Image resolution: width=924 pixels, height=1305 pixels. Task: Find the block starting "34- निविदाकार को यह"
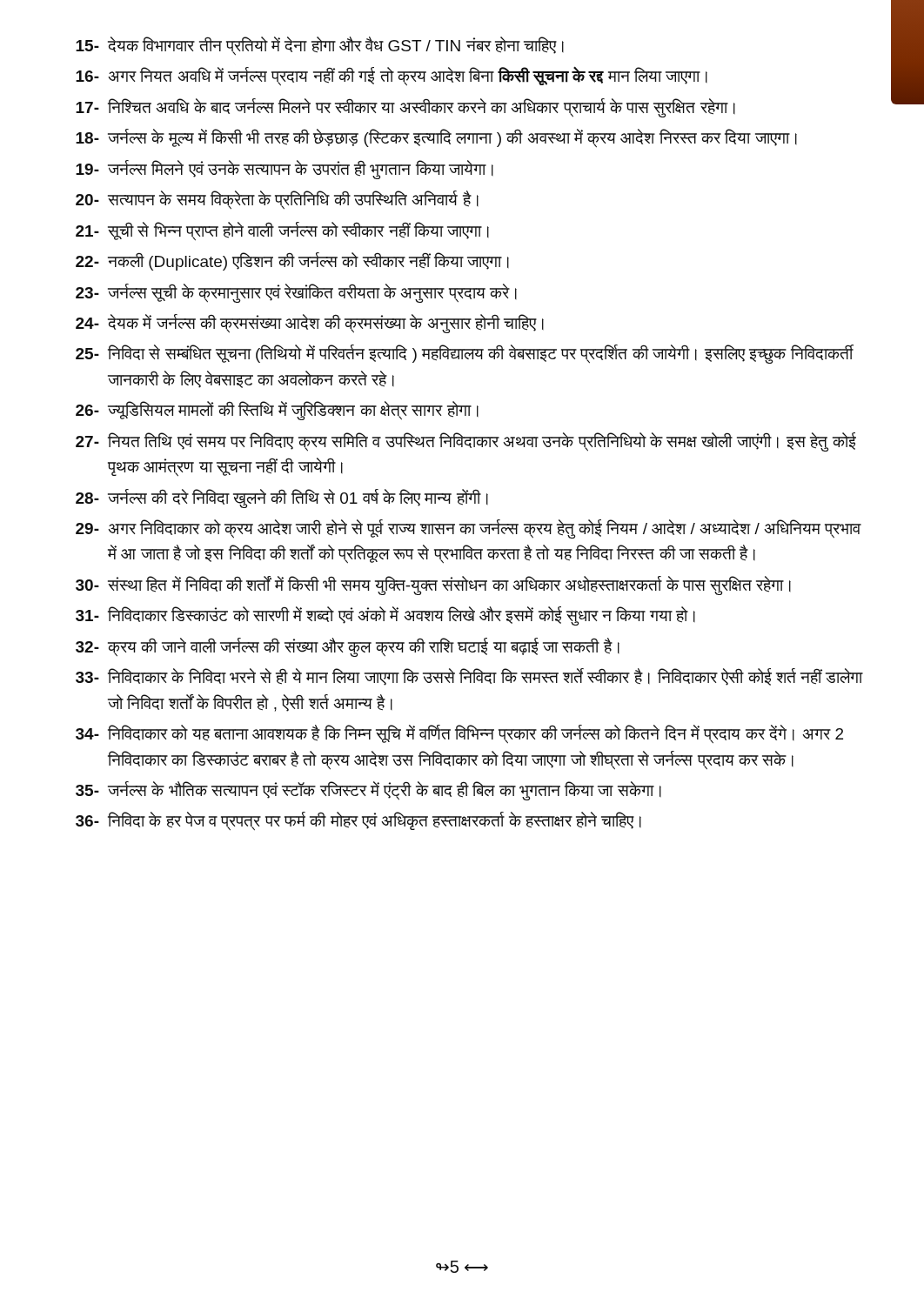(x=462, y=747)
